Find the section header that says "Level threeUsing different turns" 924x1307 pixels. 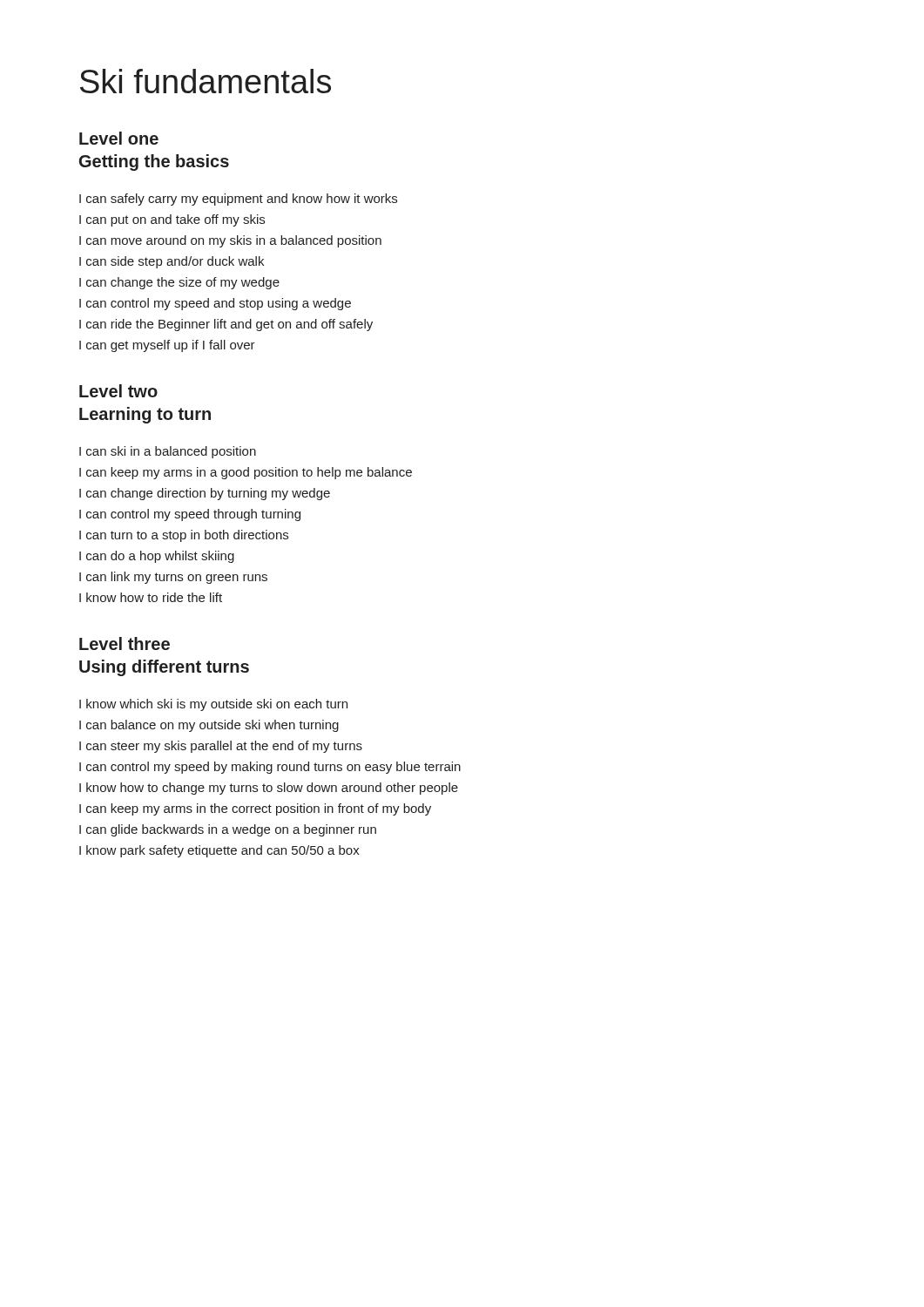coord(164,655)
